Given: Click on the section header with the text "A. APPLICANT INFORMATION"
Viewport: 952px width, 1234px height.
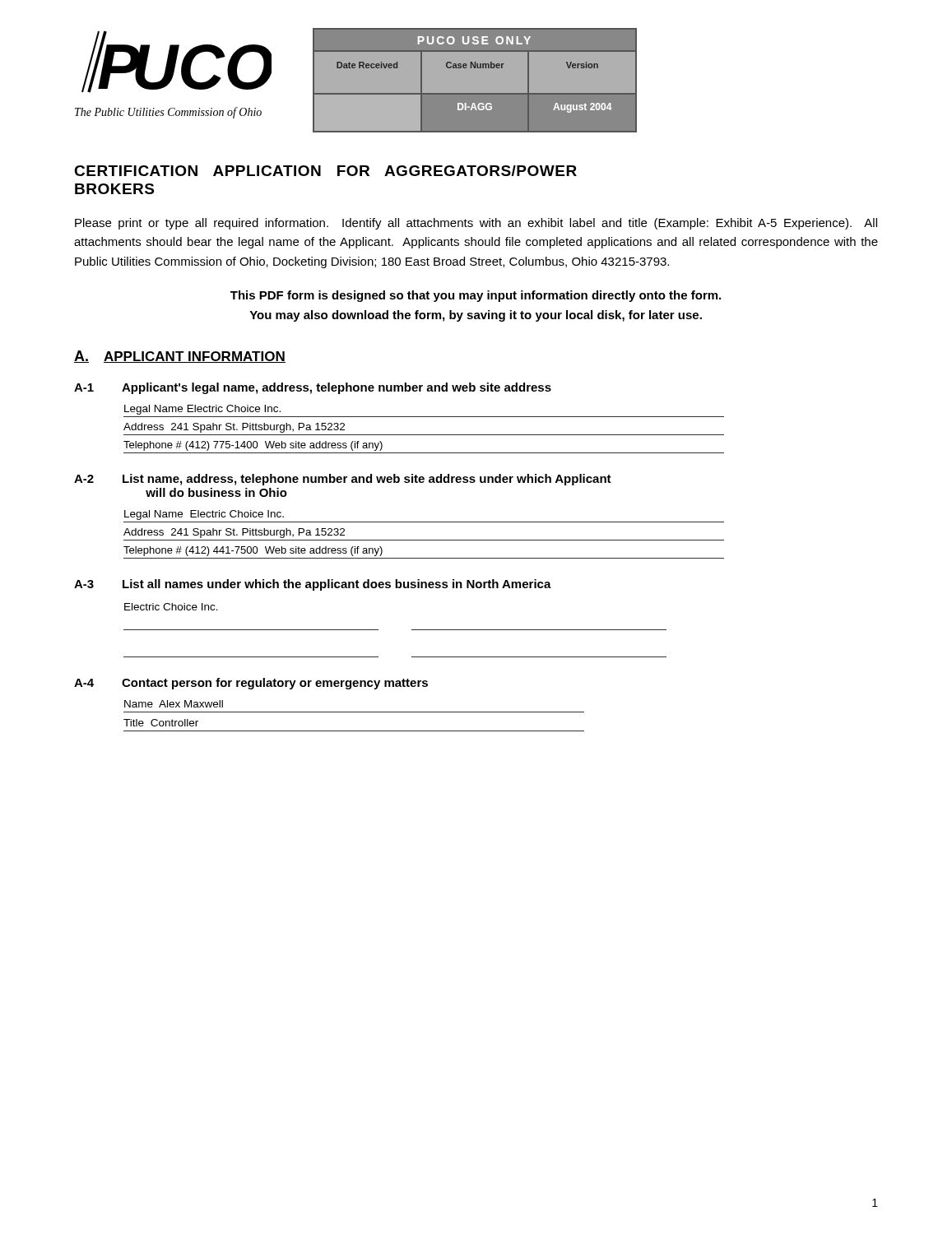Looking at the screenshot, I should tap(180, 356).
